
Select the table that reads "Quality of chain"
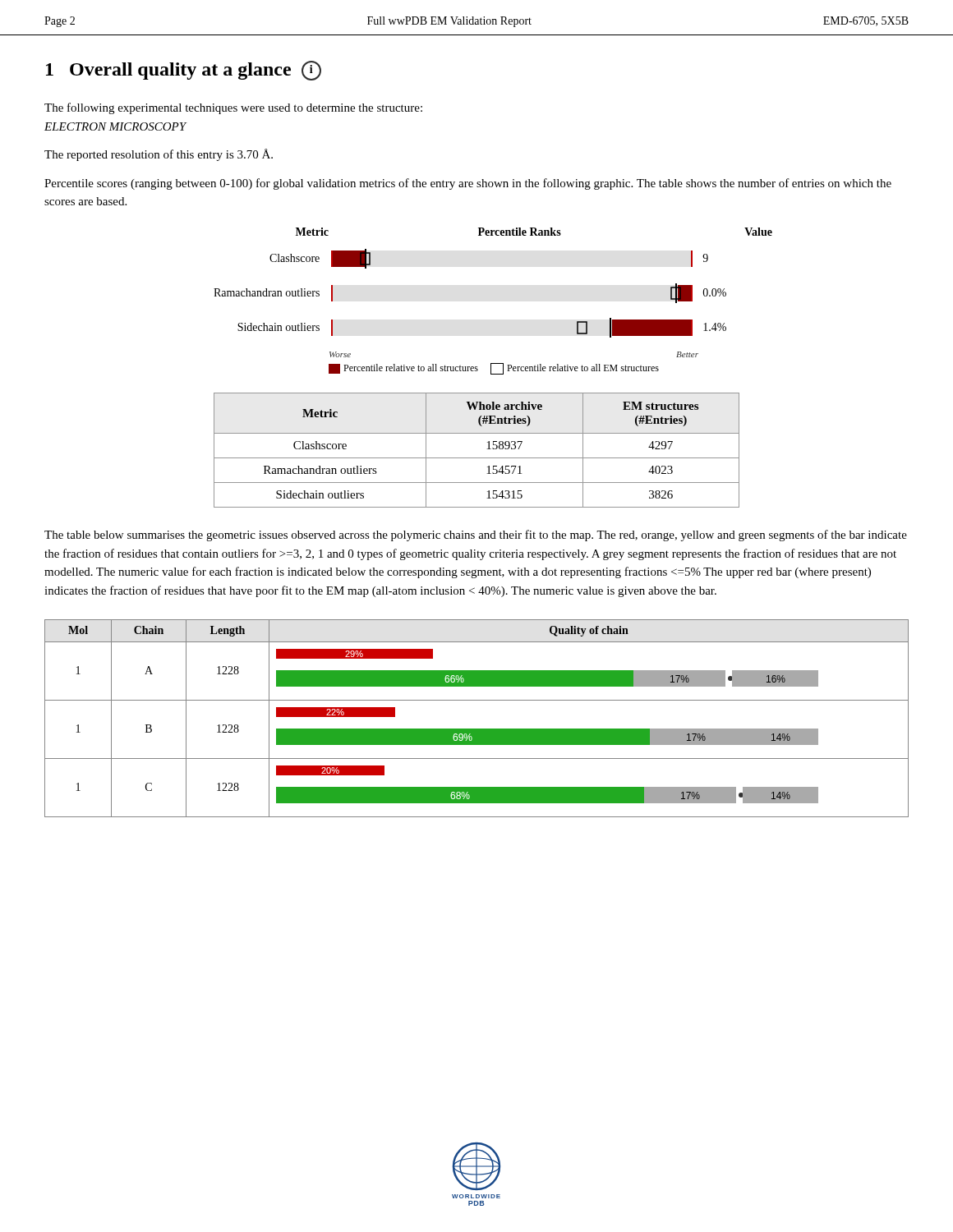[x=476, y=718]
